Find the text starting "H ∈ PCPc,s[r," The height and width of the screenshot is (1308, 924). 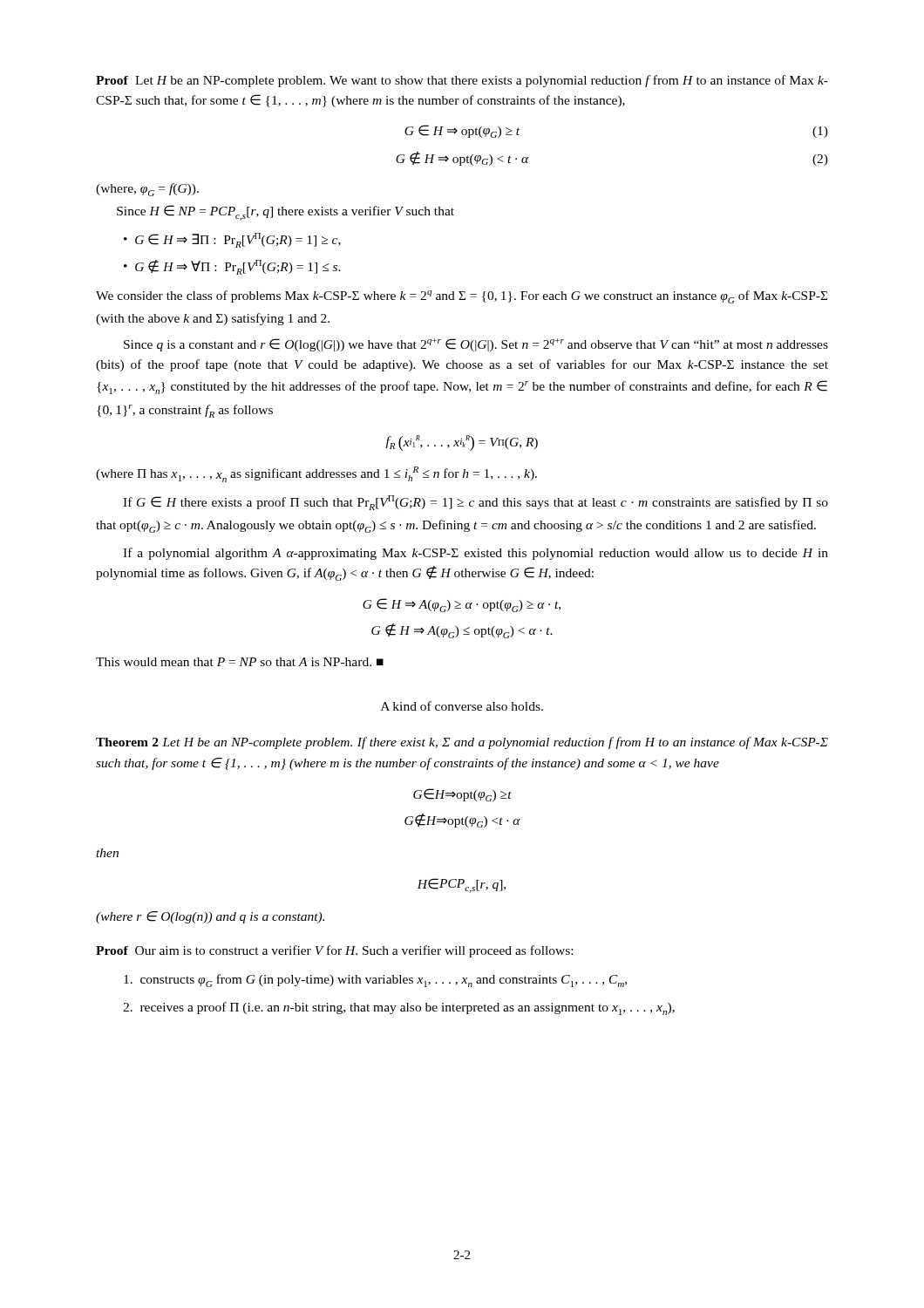462,884
